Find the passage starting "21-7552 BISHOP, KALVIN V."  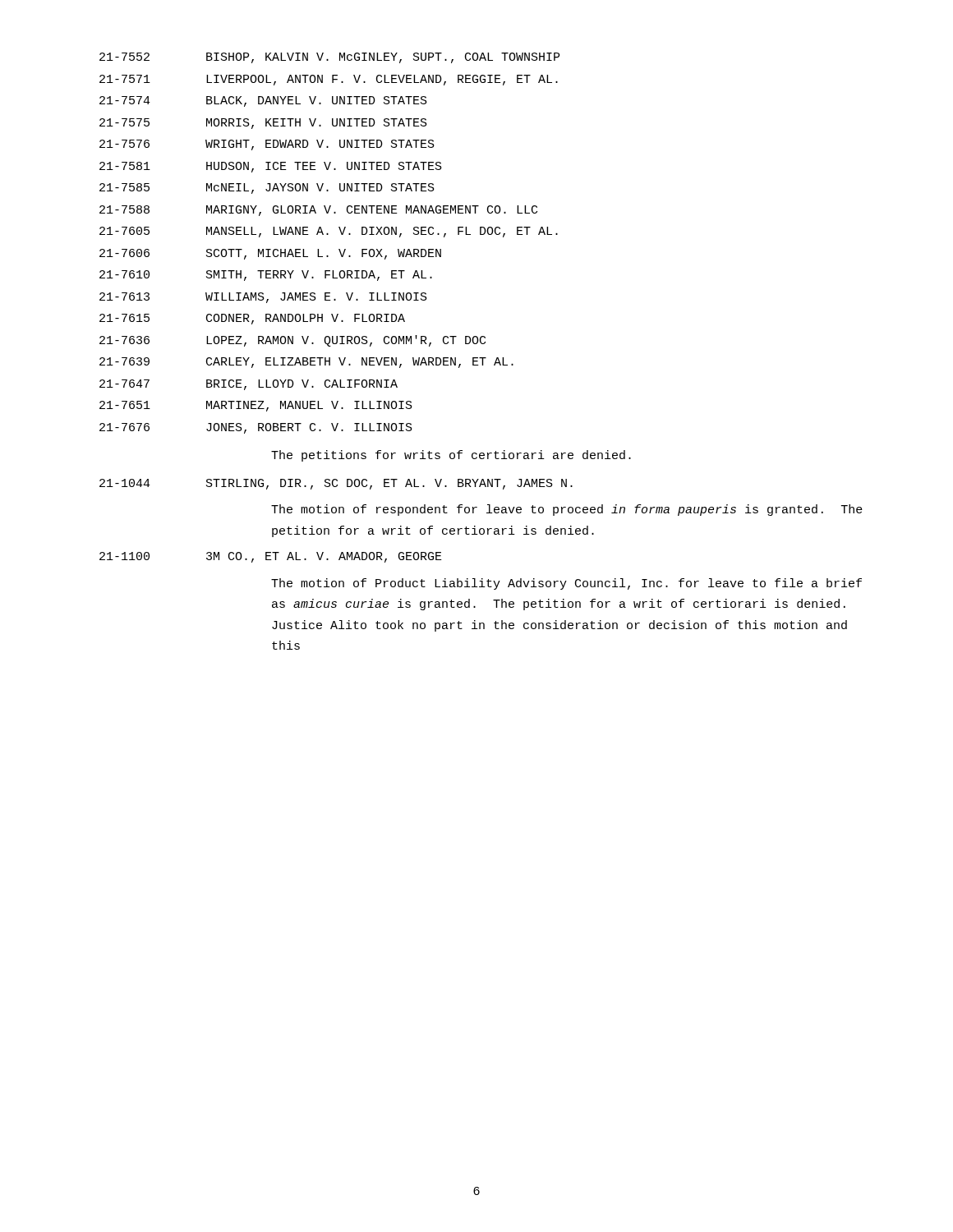tap(485, 59)
